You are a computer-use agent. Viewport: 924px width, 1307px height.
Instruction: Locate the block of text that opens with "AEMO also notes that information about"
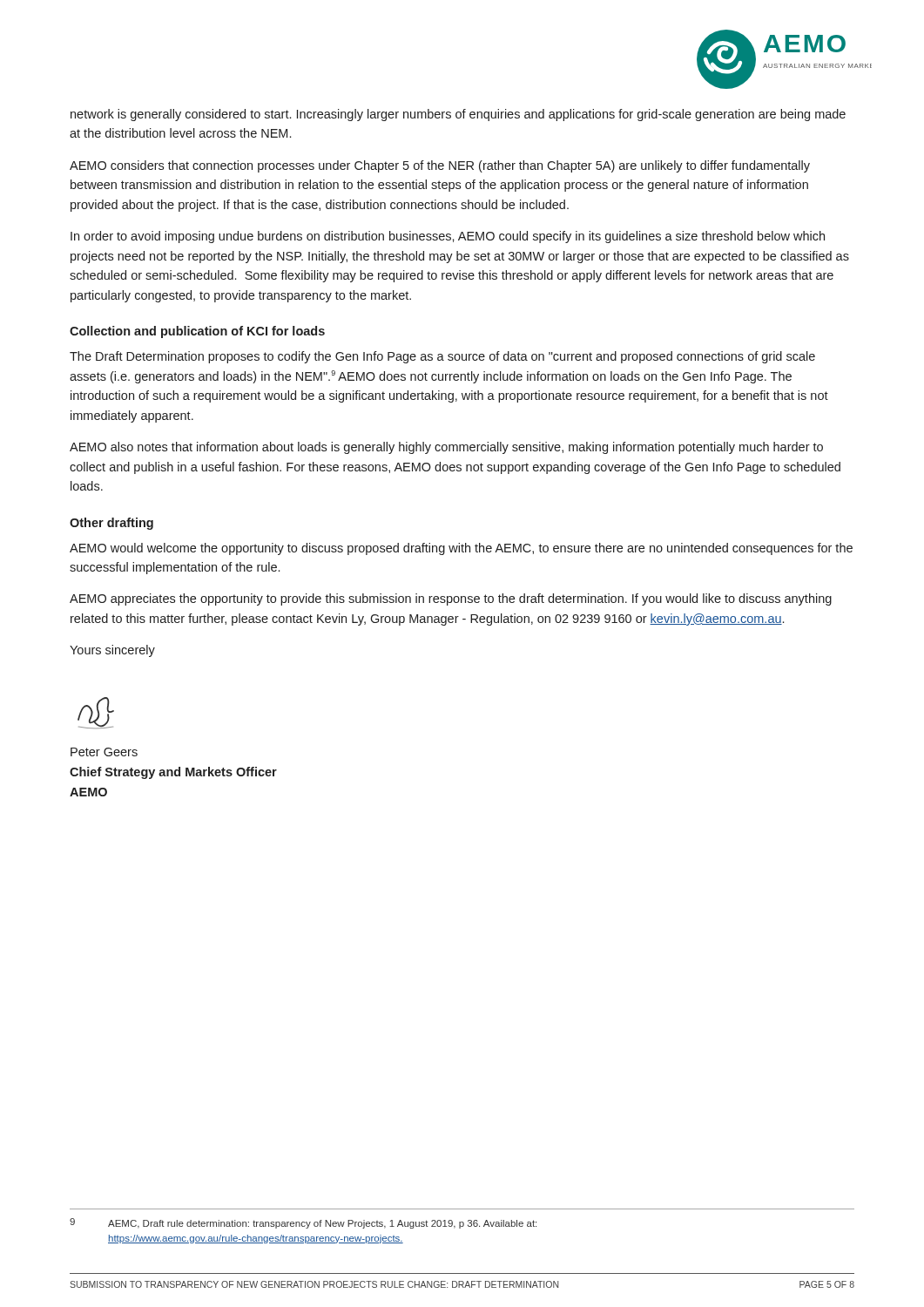[455, 467]
